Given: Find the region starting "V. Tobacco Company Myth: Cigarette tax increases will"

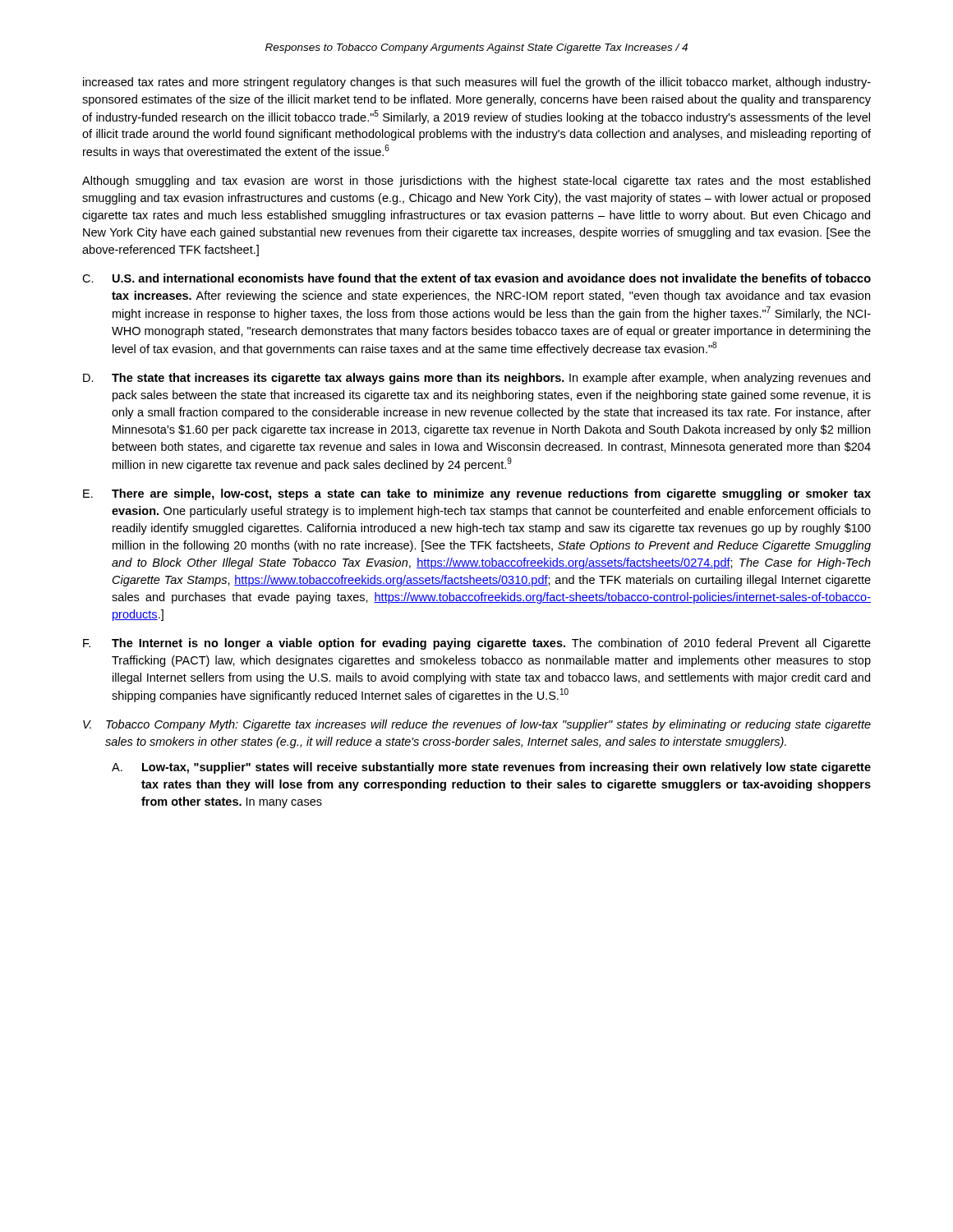Looking at the screenshot, I should tap(476, 734).
